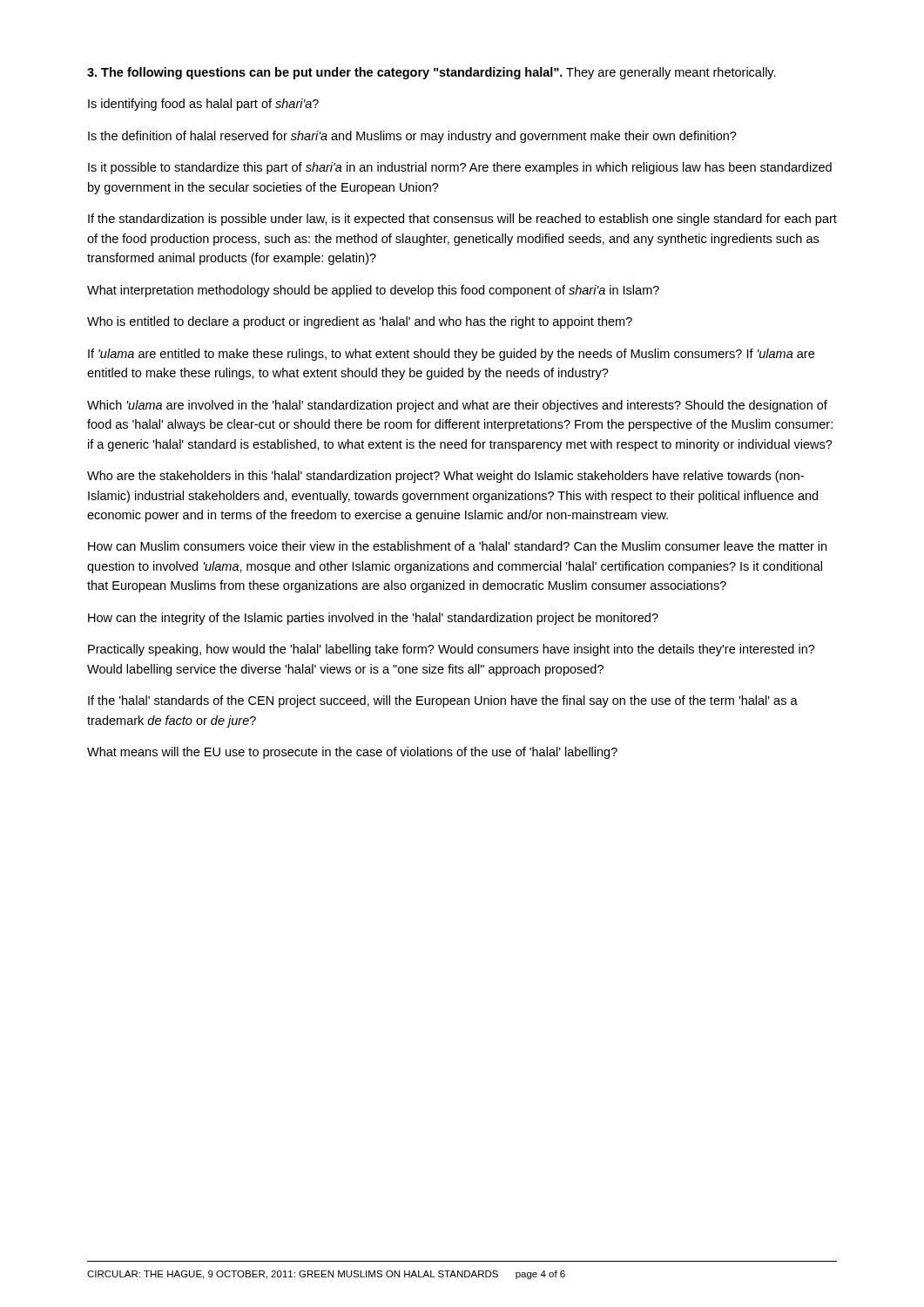Locate the text block starting "What means will the EU use to"
Viewport: 924px width, 1307px height.
pos(352,752)
